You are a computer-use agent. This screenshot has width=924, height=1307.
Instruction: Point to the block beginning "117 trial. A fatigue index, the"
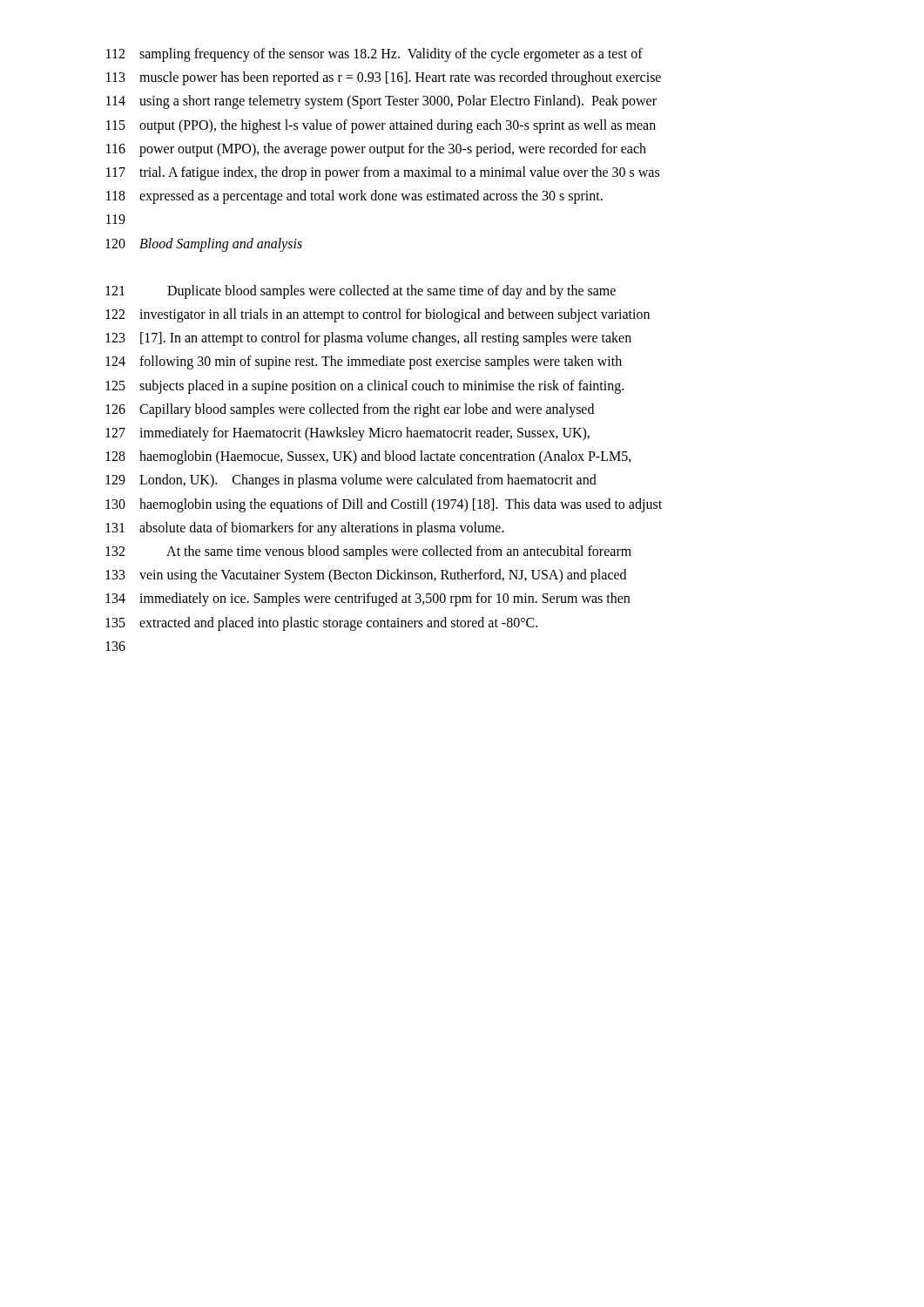[471, 172]
